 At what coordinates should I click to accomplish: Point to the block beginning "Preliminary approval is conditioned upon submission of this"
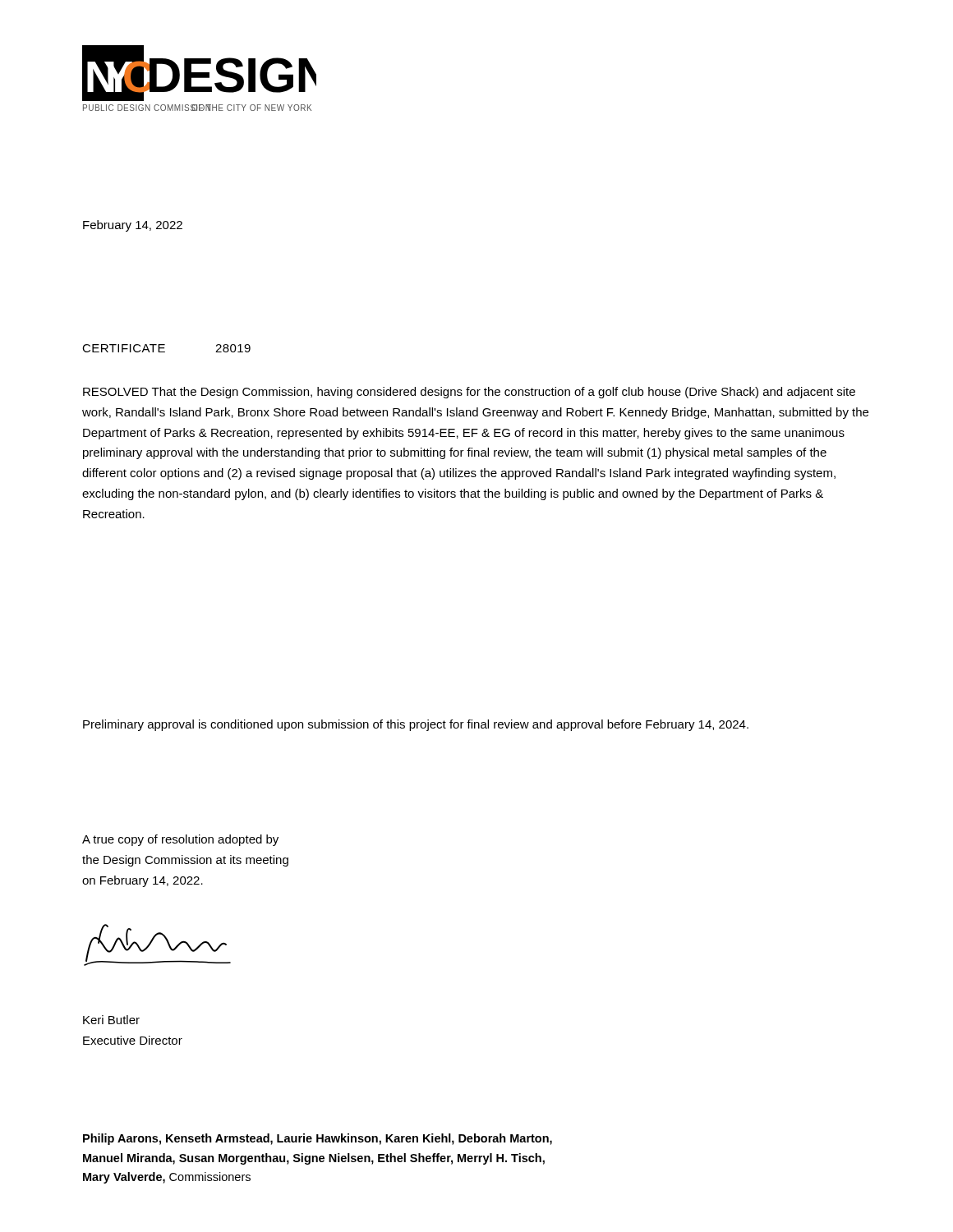416,724
